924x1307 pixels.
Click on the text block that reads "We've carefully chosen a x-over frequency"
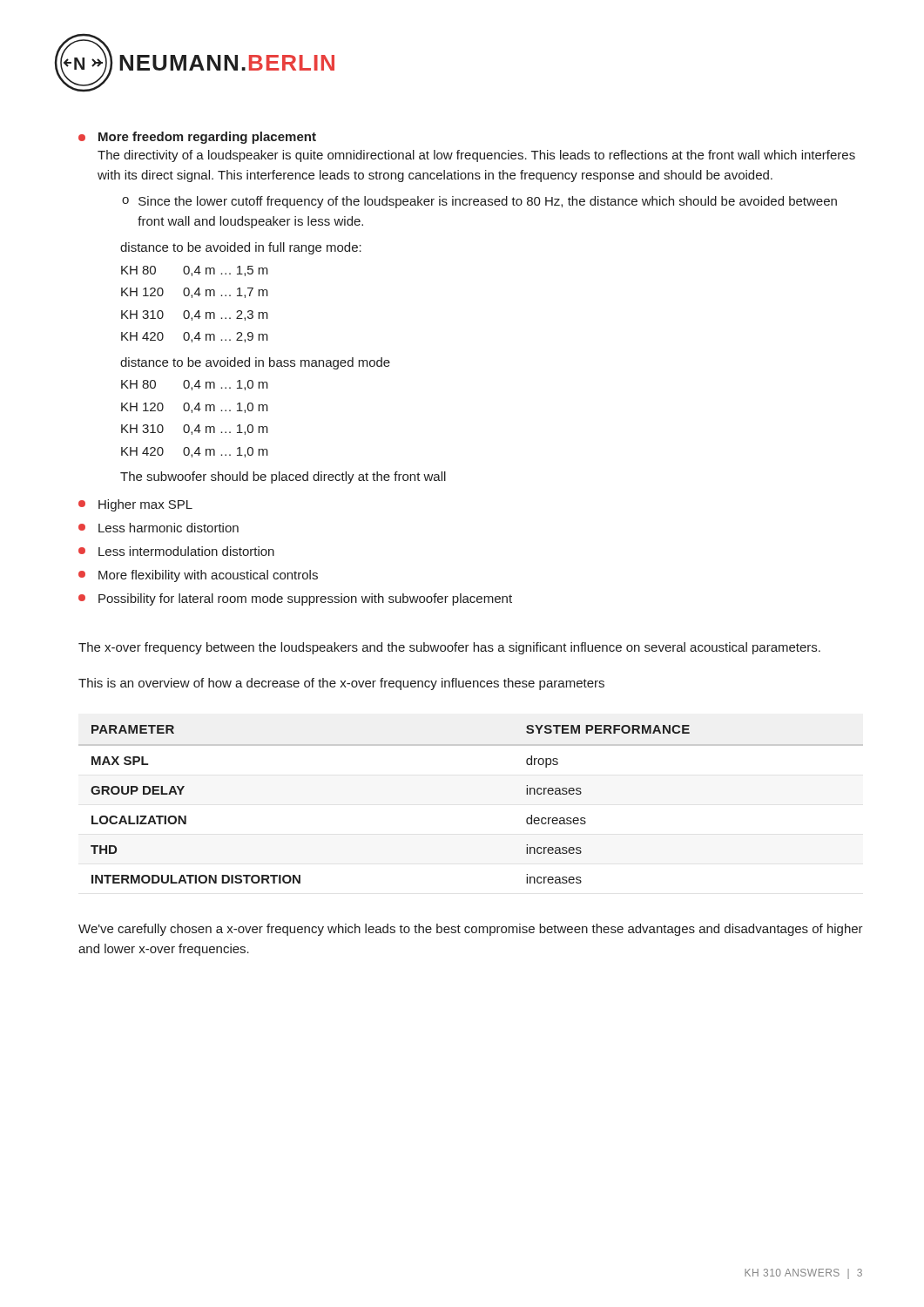point(471,939)
